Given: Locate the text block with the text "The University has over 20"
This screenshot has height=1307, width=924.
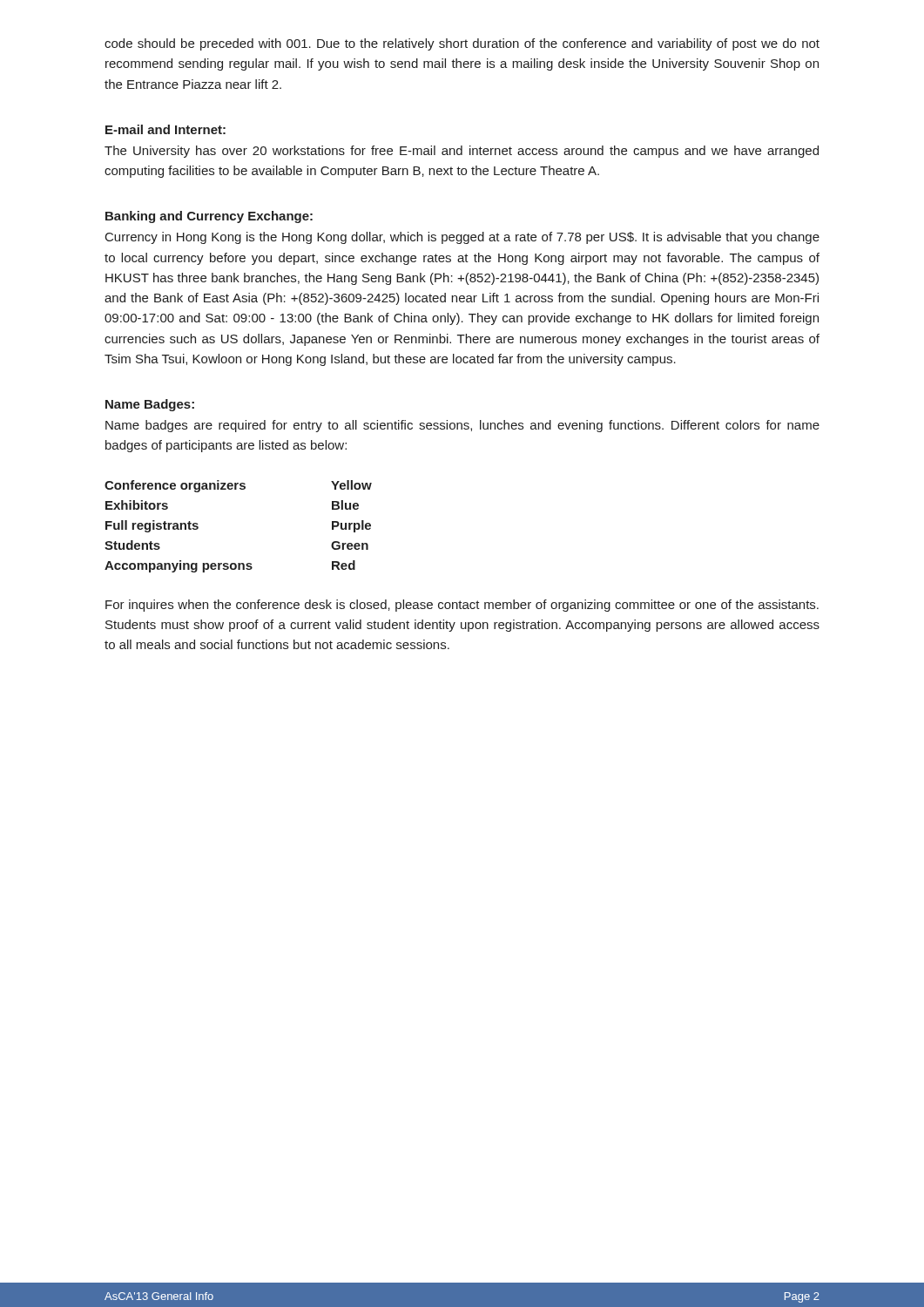Looking at the screenshot, I should click(x=462, y=160).
